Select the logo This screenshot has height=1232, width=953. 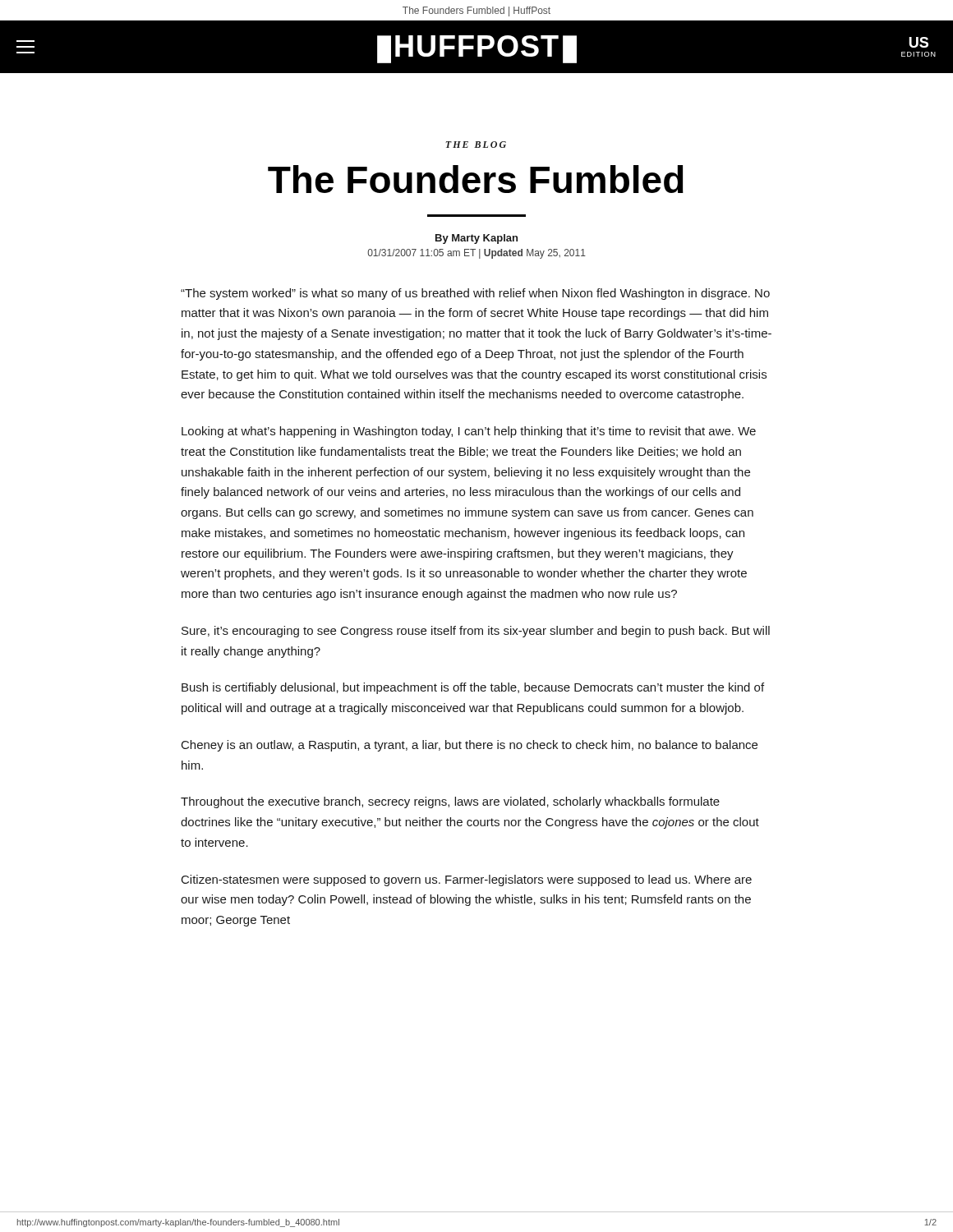point(476,47)
